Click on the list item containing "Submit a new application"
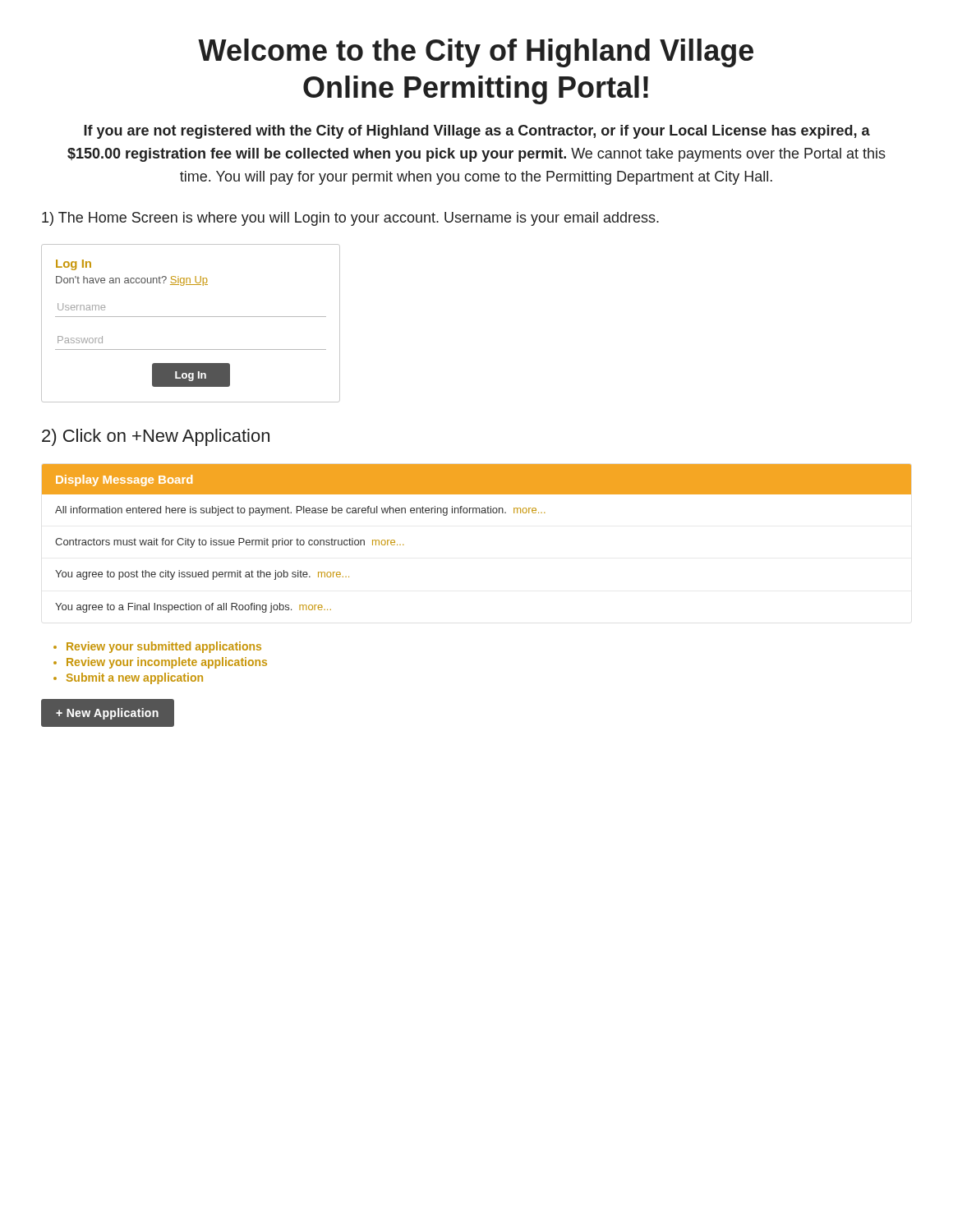953x1232 pixels. pos(135,677)
